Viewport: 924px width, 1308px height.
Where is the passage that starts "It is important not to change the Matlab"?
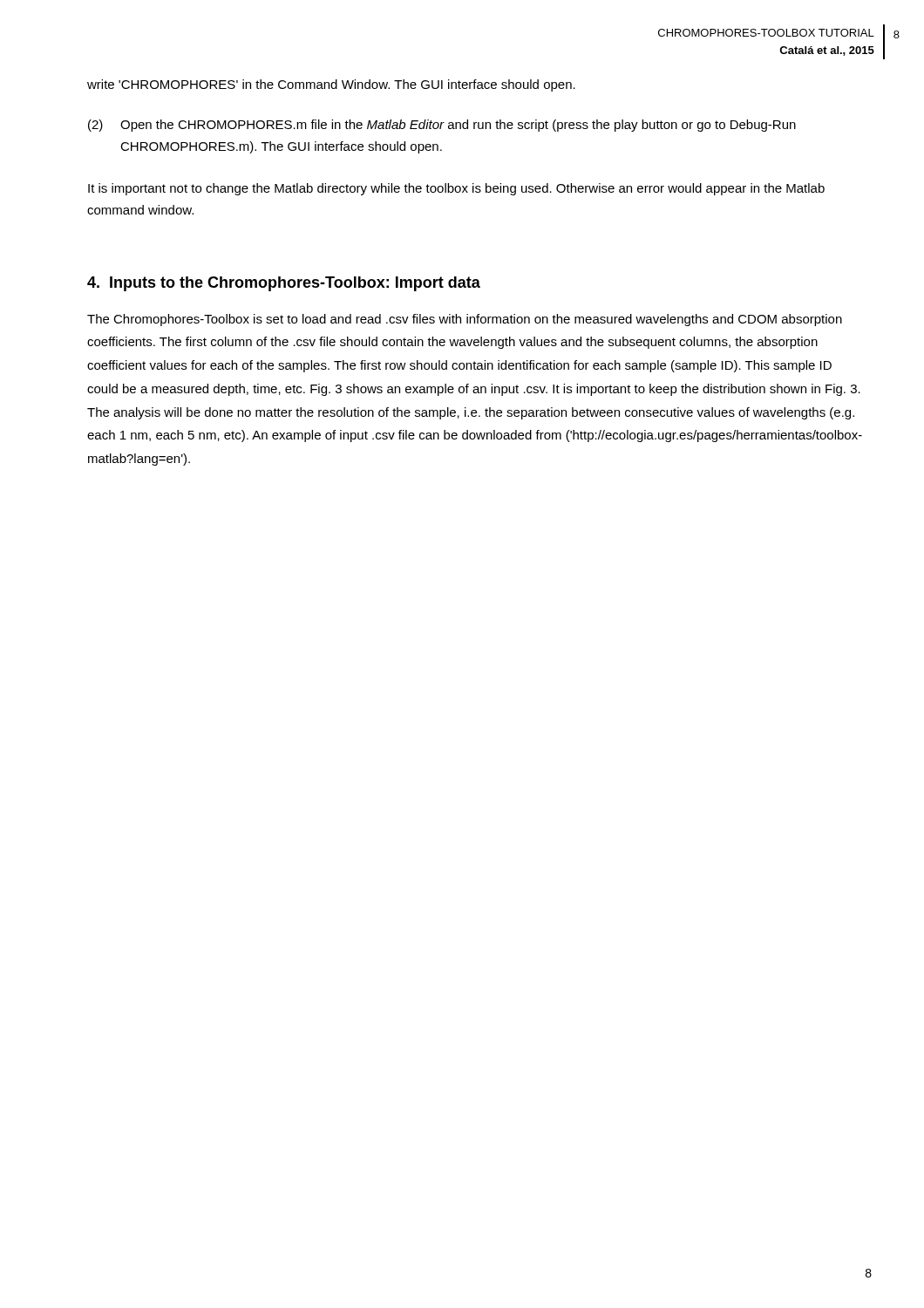point(456,199)
